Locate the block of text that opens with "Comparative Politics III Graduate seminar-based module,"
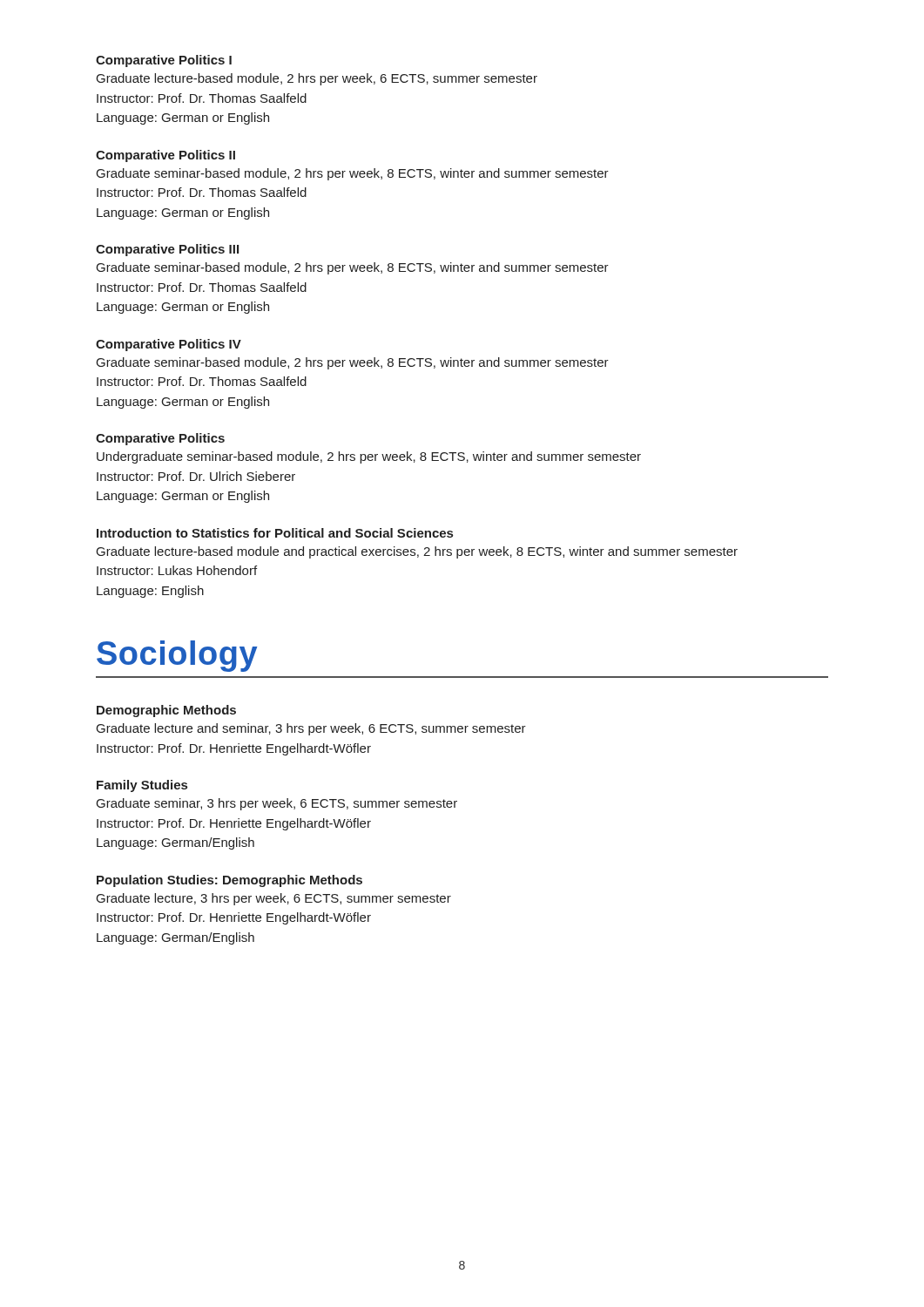The height and width of the screenshot is (1307, 924). [x=462, y=279]
